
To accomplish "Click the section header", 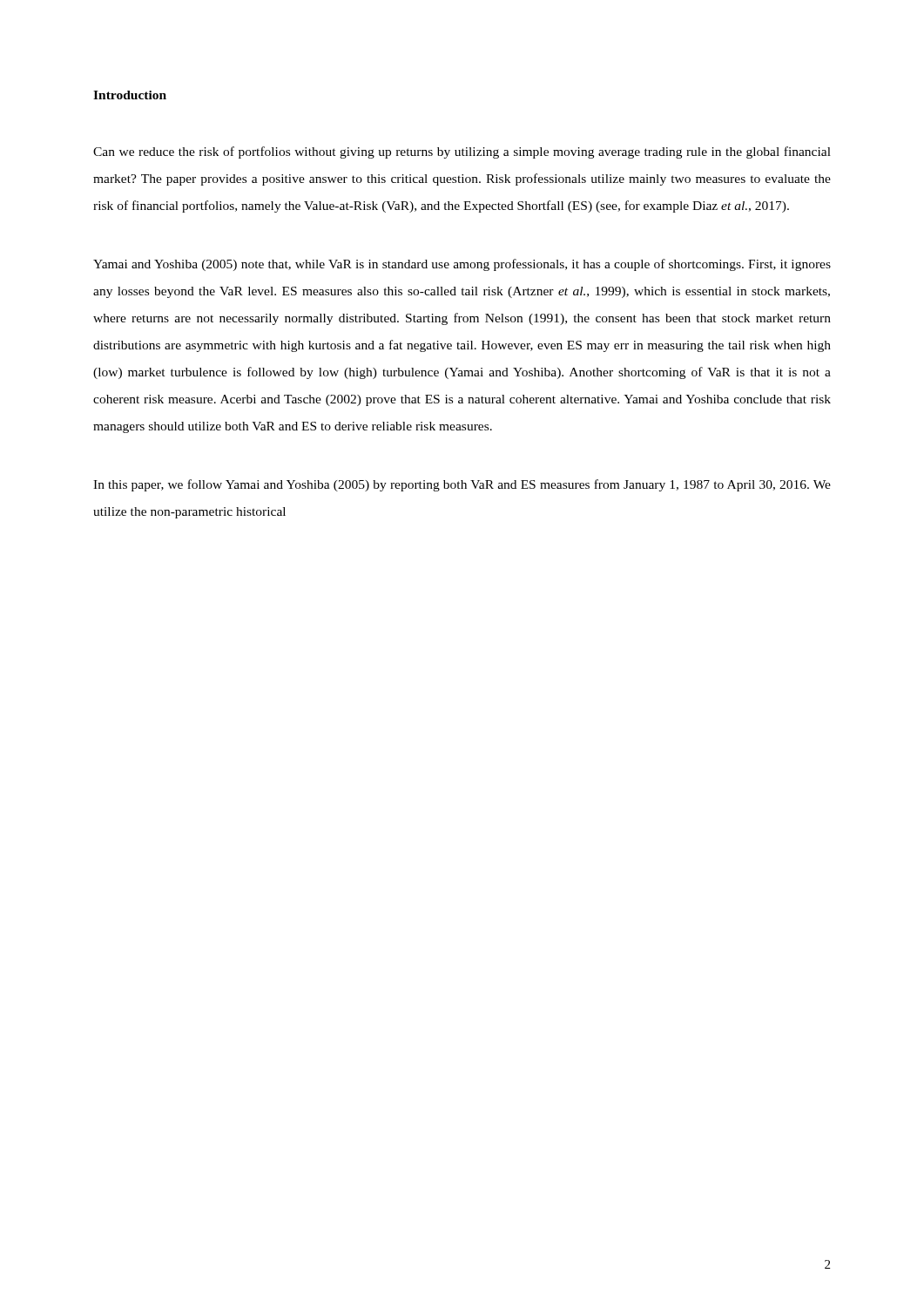I will (130, 95).
